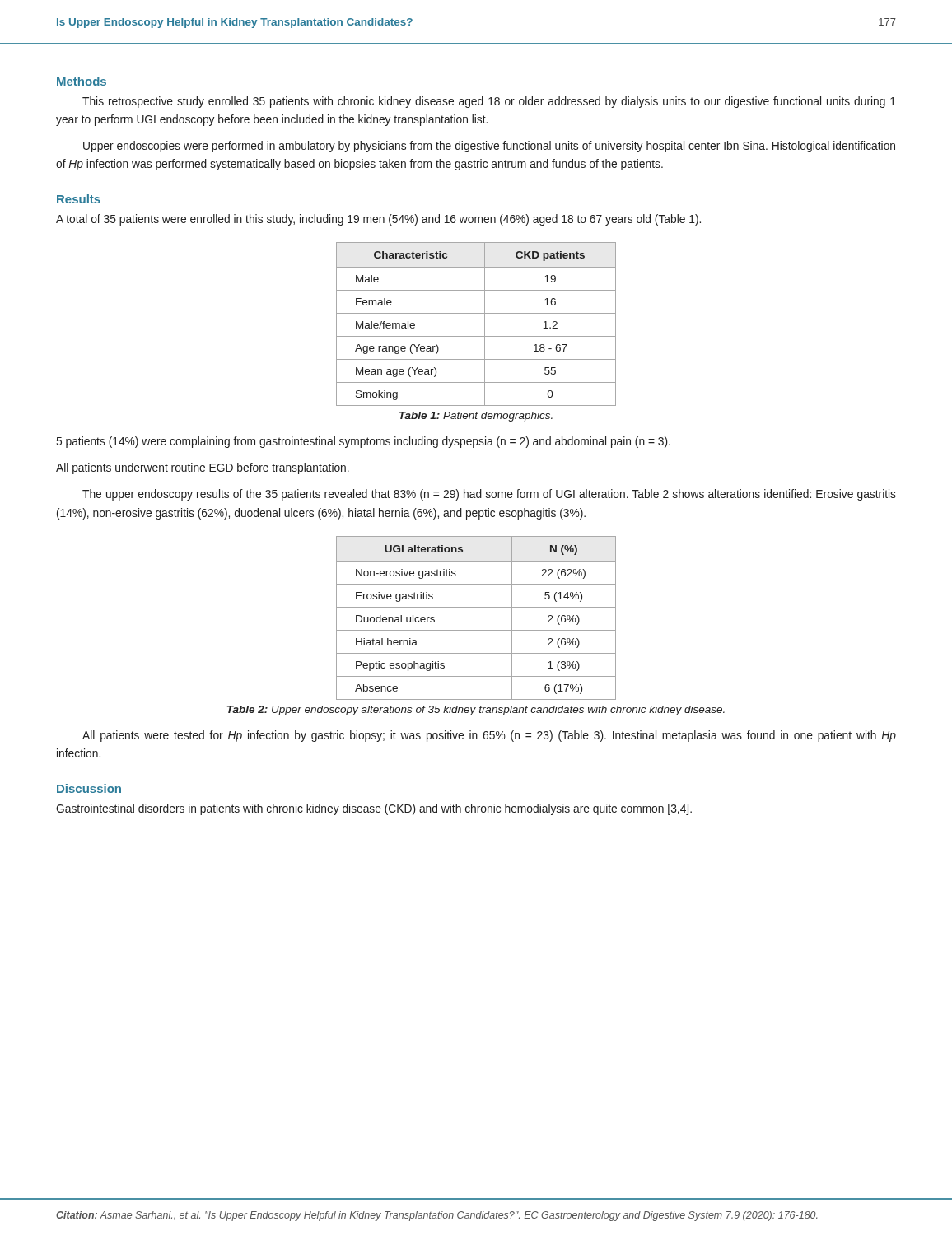Click on the text block that reads "The upper endoscopy results"
The width and height of the screenshot is (952, 1235).
476,504
